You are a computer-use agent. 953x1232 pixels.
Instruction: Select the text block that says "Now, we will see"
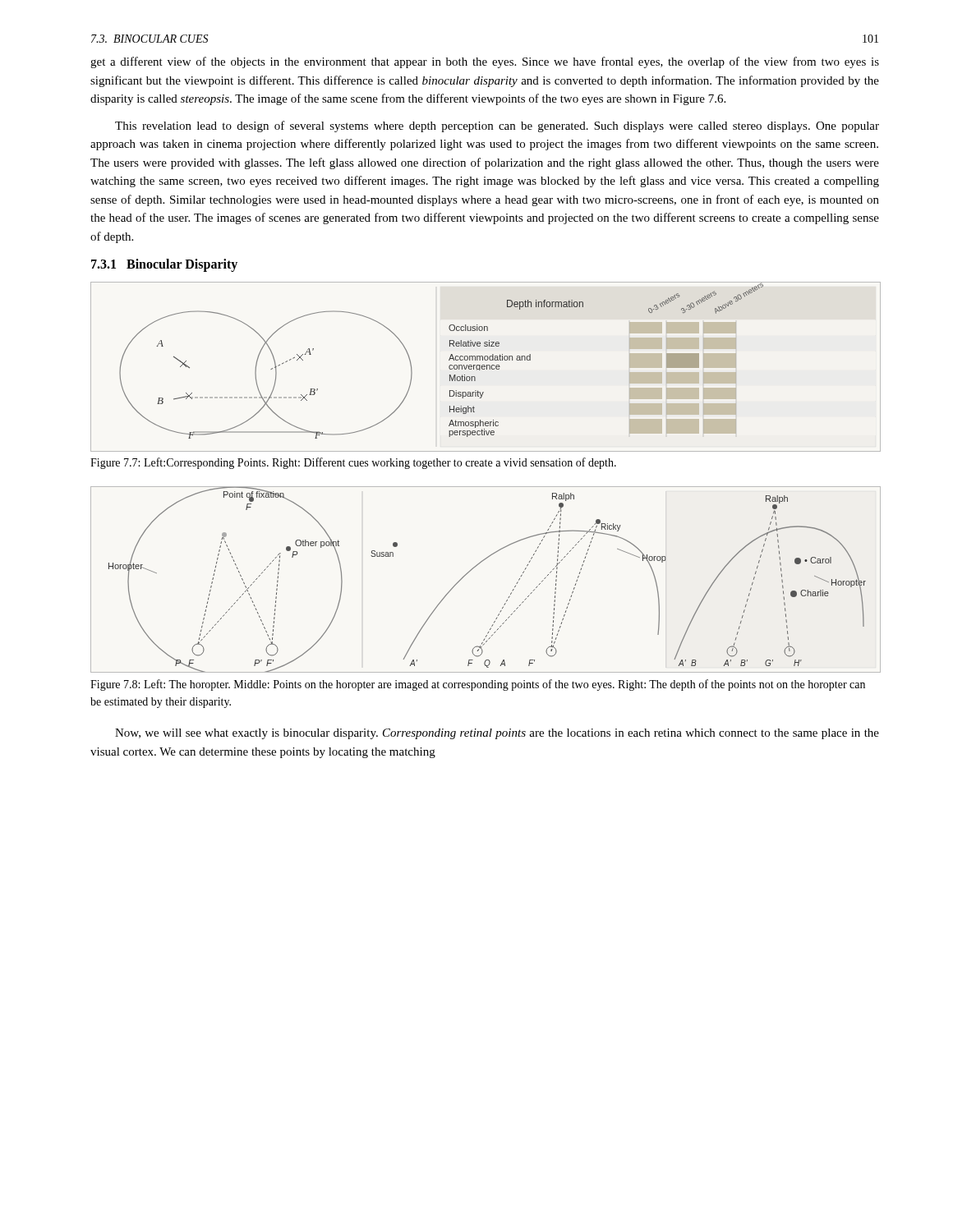pyautogui.click(x=485, y=742)
